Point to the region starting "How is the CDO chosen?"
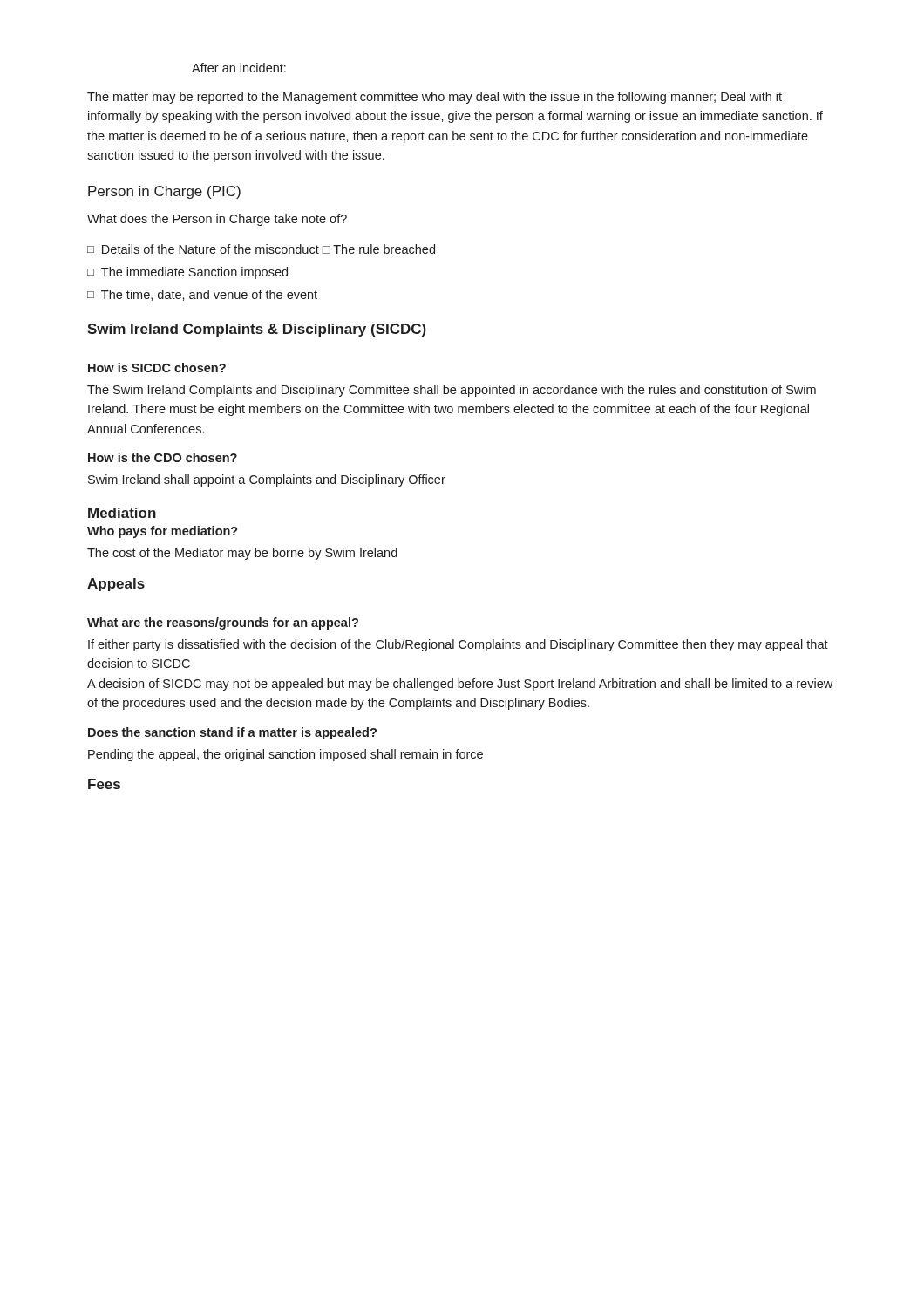 (x=162, y=458)
